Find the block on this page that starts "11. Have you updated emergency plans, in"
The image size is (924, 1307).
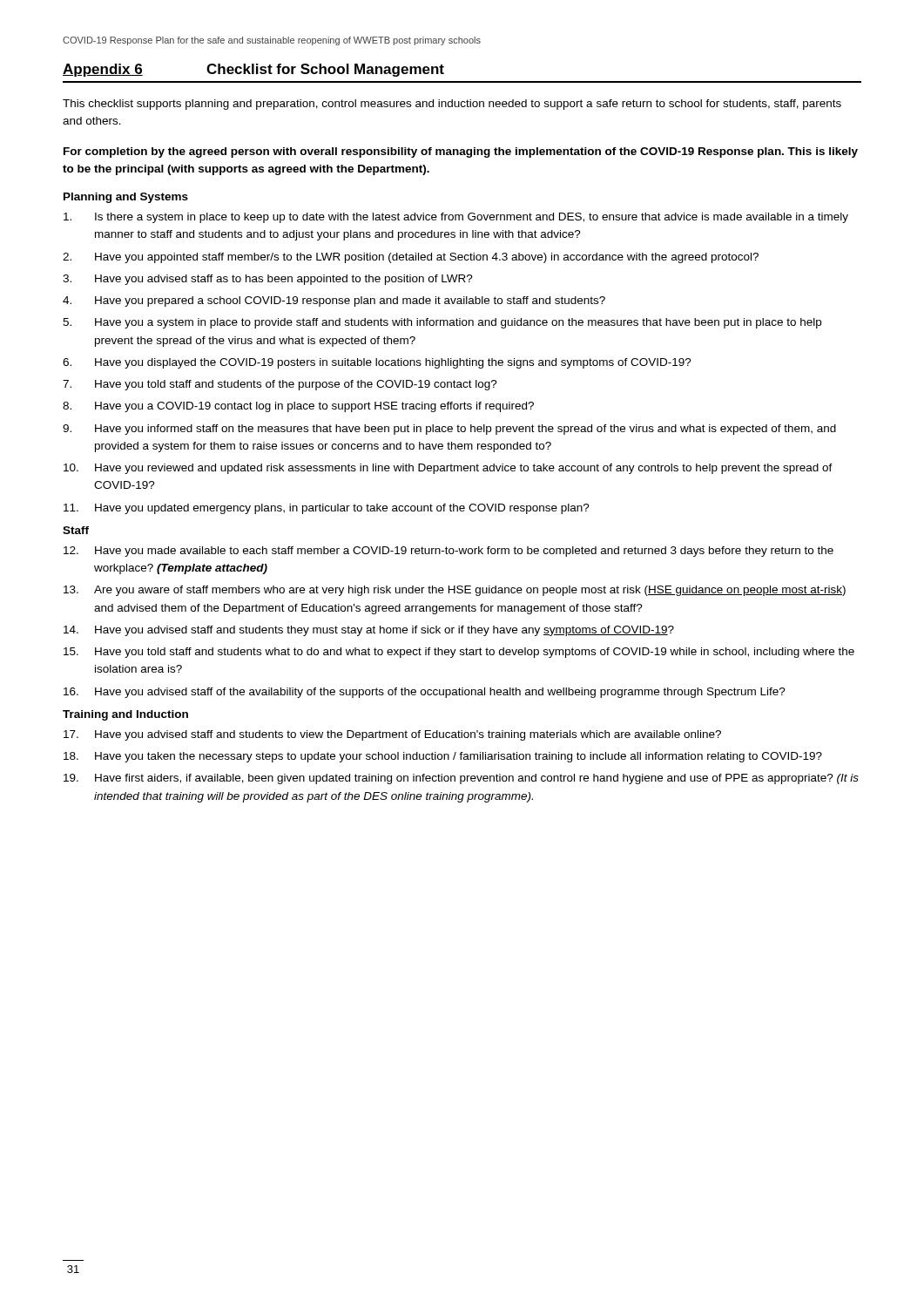click(x=462, y=508)
